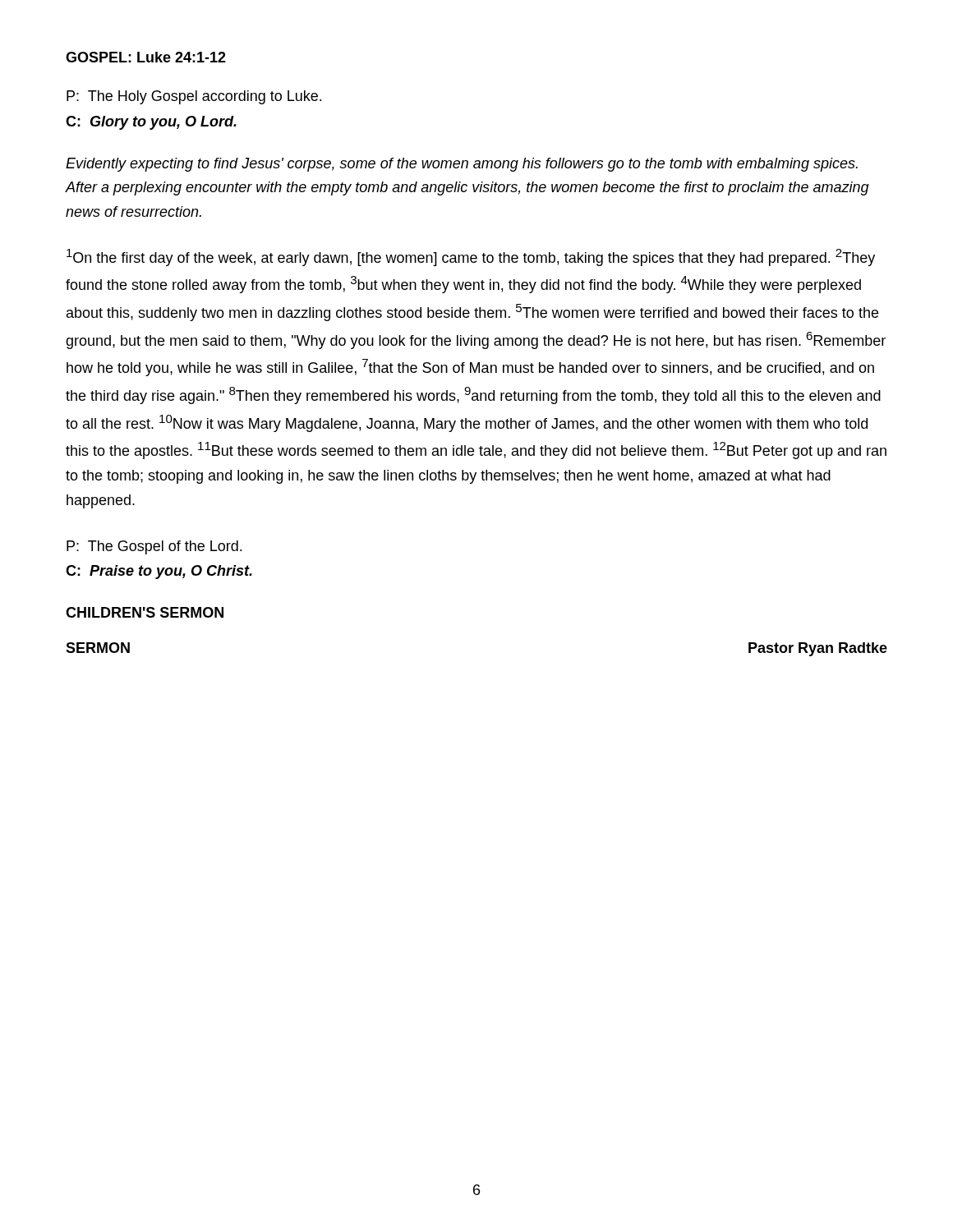This screenshot has height=1232, width=953.
Task: Locate the block starting "P: The Holy Gospel according to Luke."
Action: pyautogui.click(x=194, y=96)
